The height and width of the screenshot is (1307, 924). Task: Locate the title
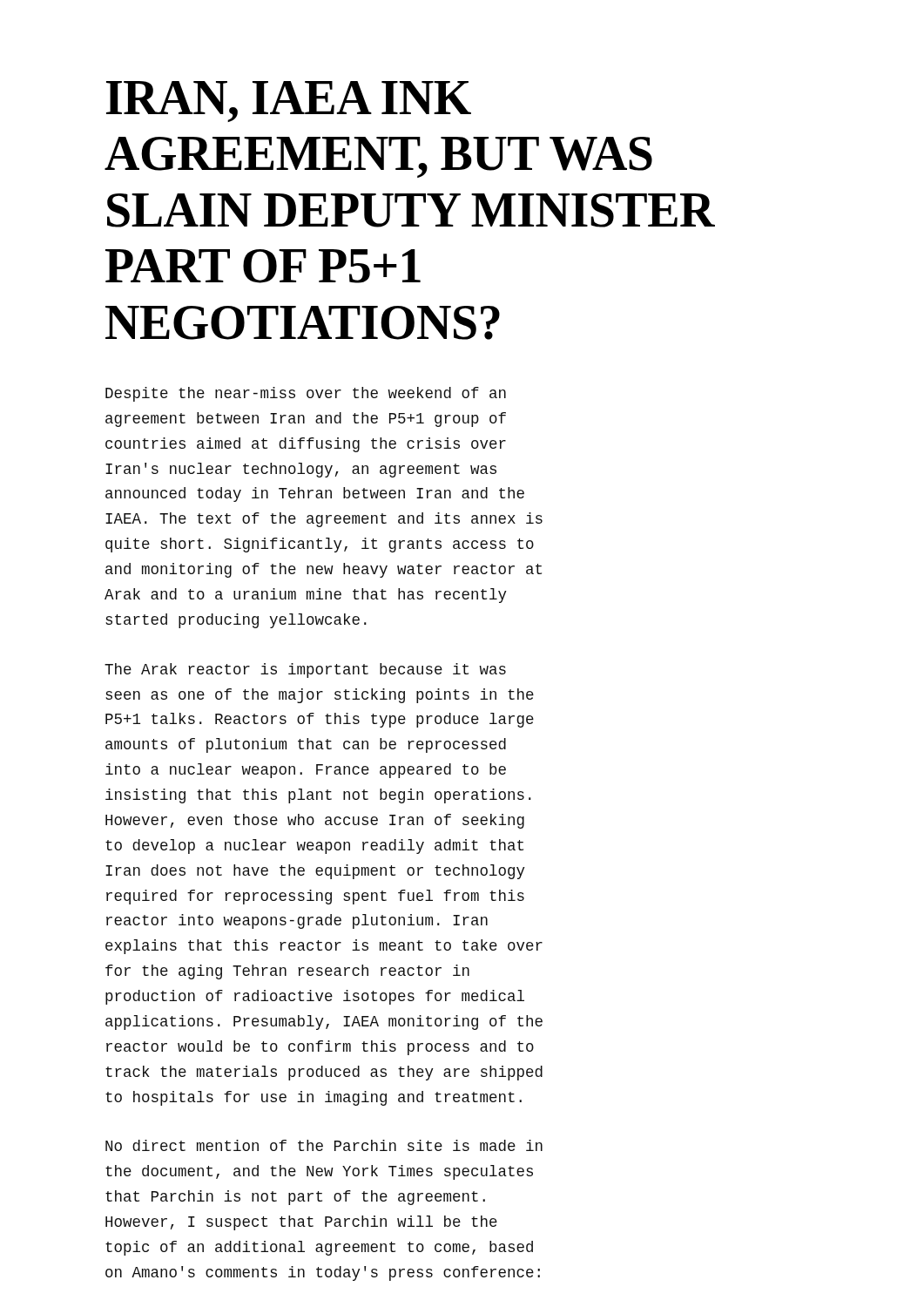pyautogui.click(x=409, y=210)
